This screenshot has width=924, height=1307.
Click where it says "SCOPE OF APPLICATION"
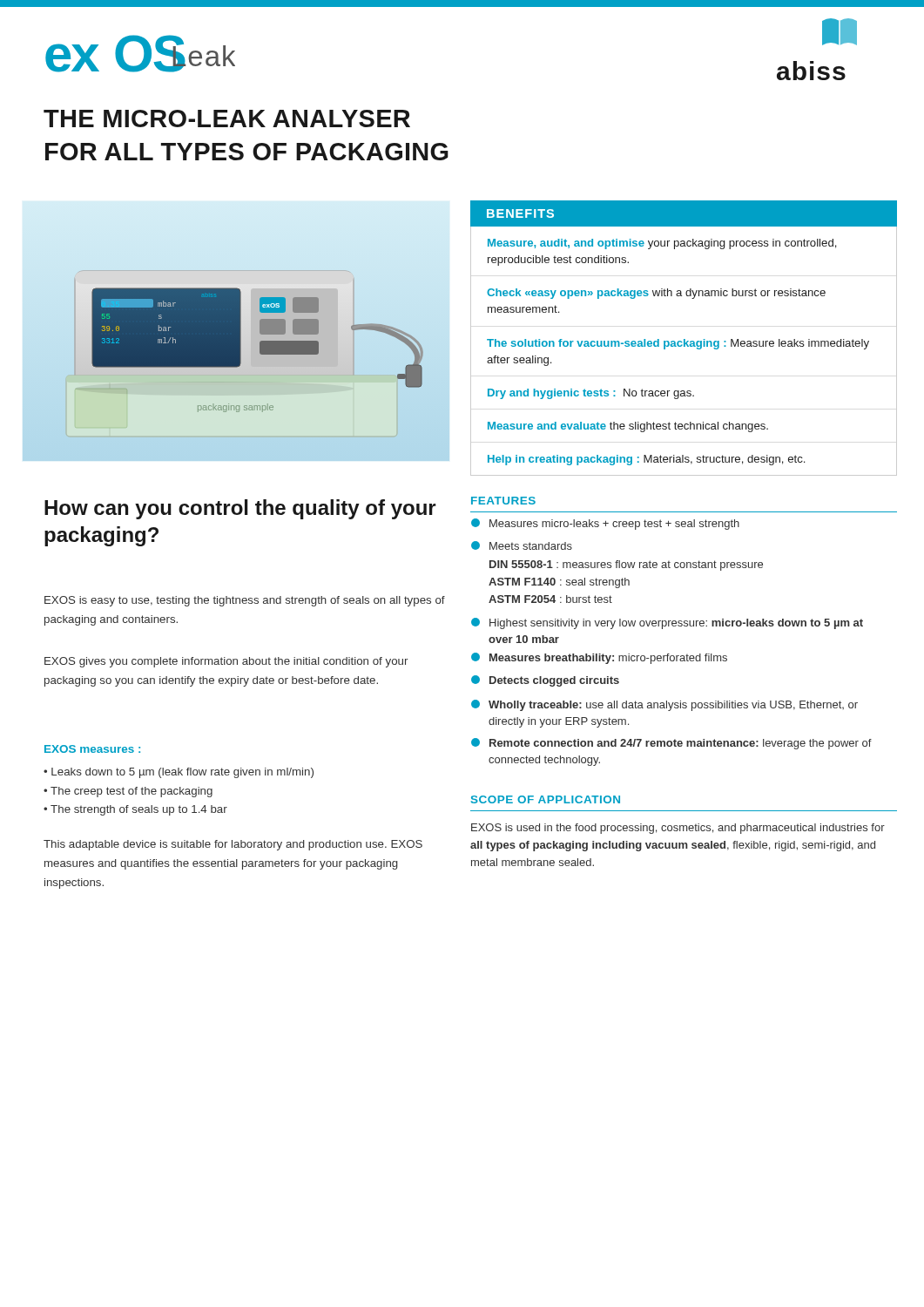546,799
